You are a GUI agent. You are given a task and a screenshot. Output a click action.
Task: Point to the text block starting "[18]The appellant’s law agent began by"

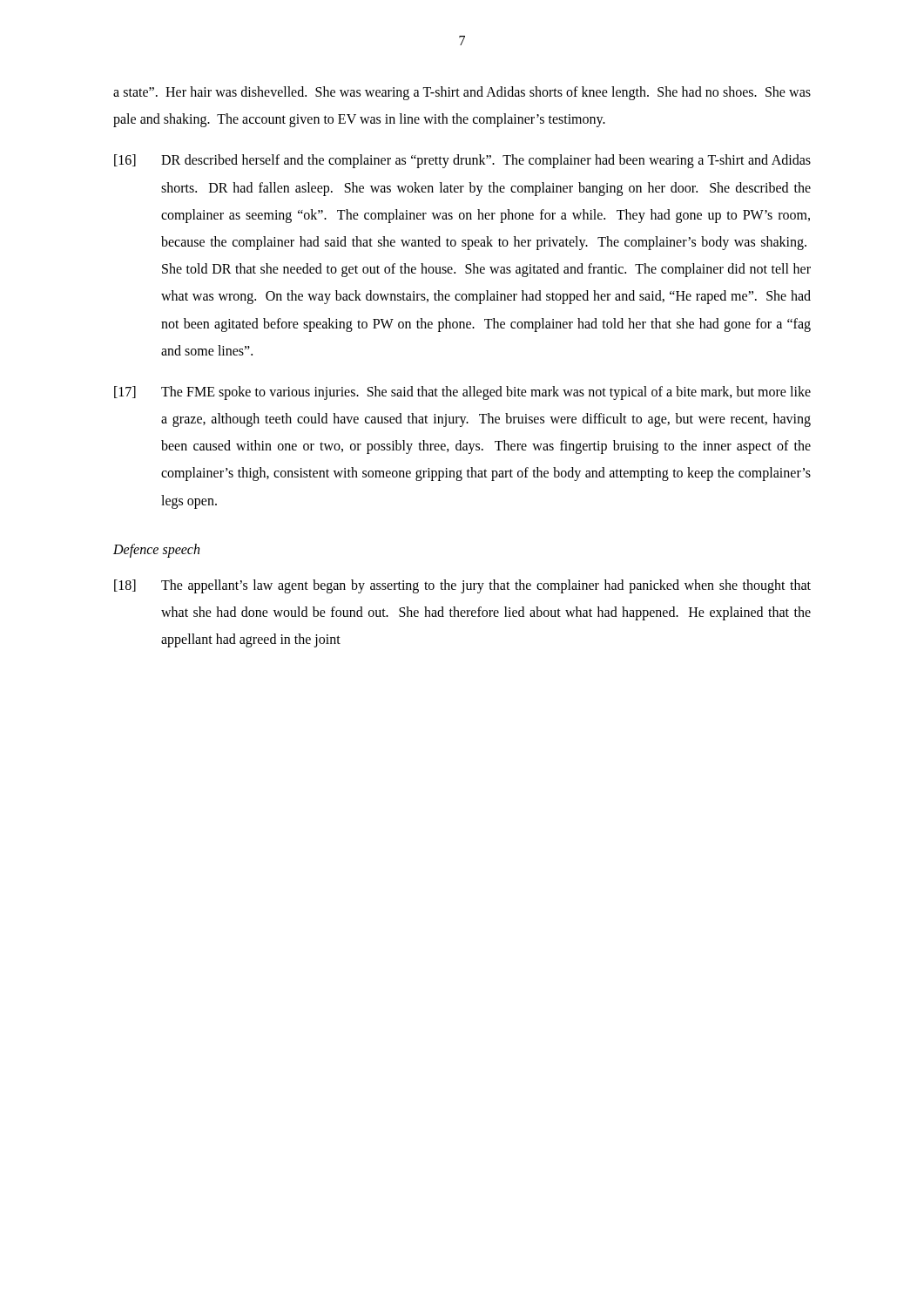coord(462,612)
